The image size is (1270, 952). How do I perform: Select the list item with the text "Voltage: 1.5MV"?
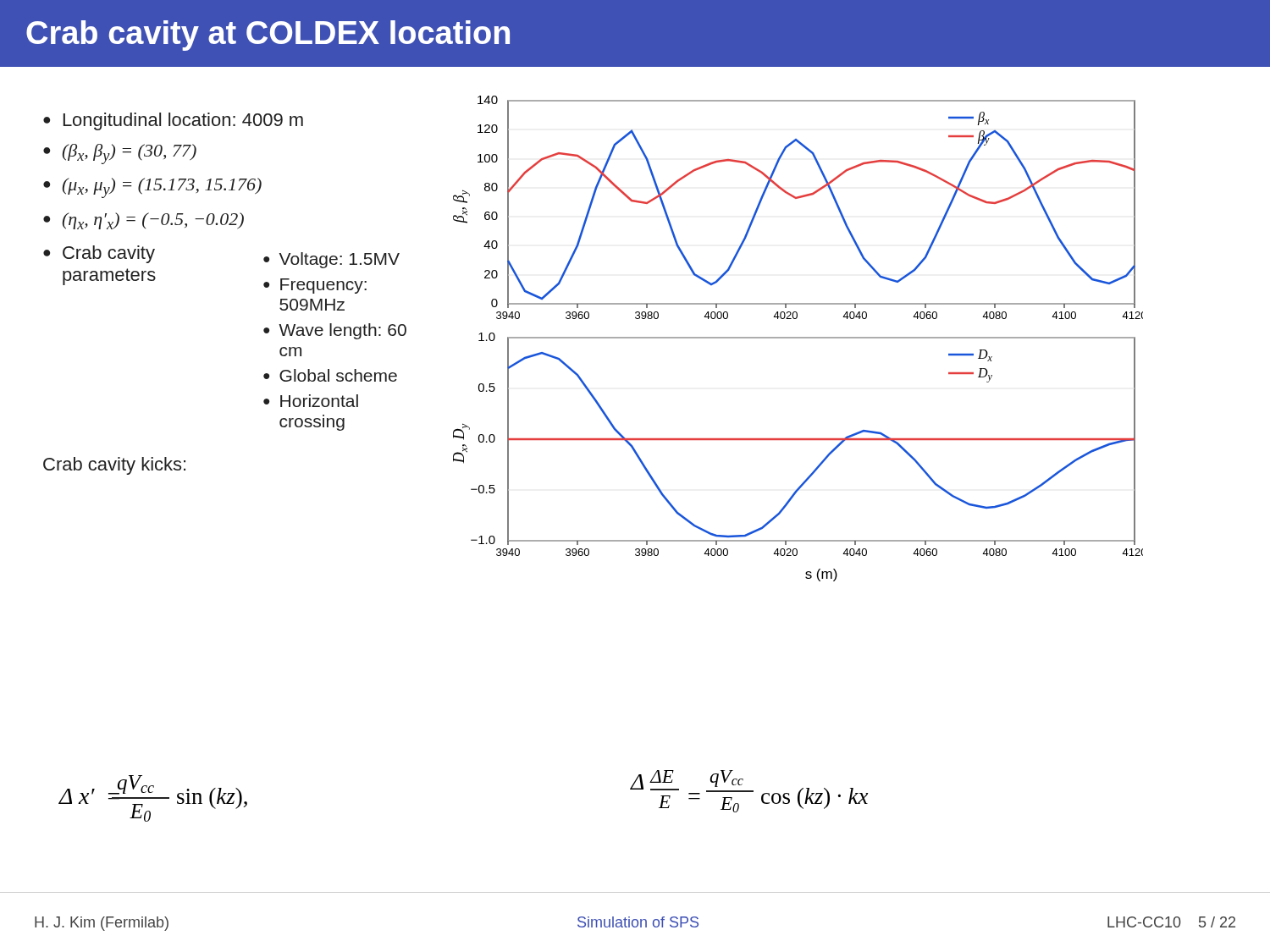pos(339,259)
